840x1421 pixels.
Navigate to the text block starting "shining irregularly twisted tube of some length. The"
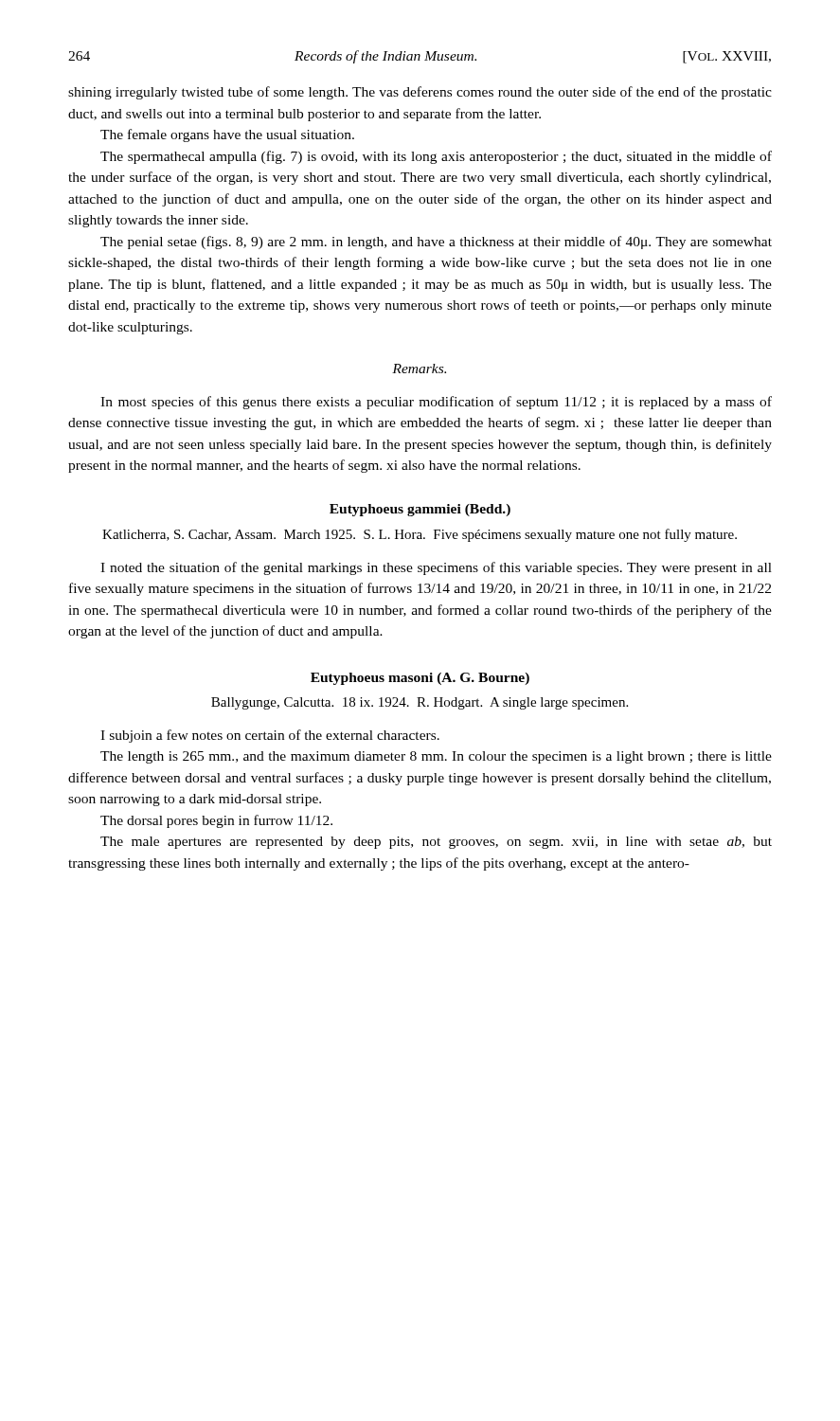click(x=420, y=210)
